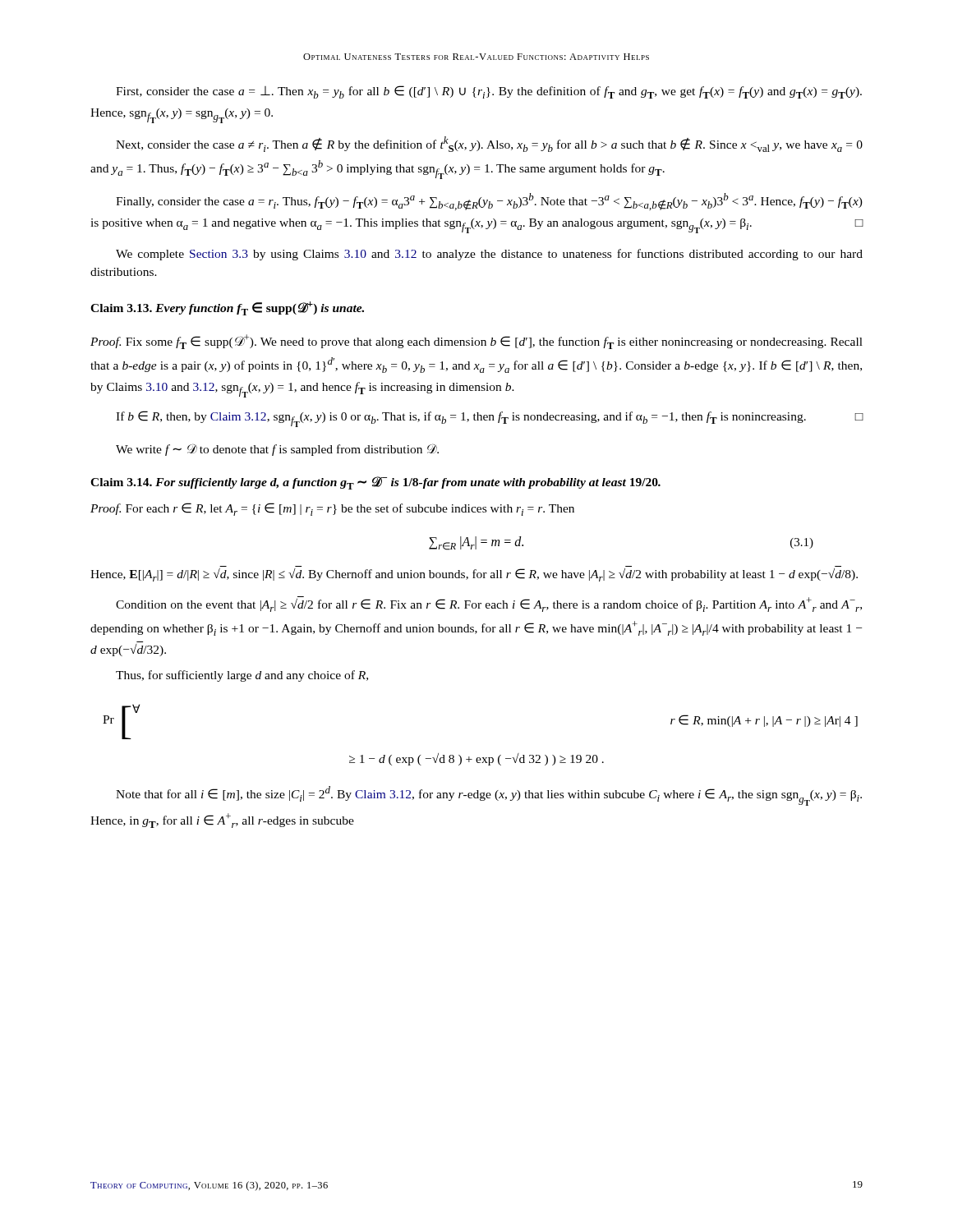Locate the passage starting "Pr [ ∀r ∈ R,"
This screenshot has width=953, height=1232.
click(125, 722)
